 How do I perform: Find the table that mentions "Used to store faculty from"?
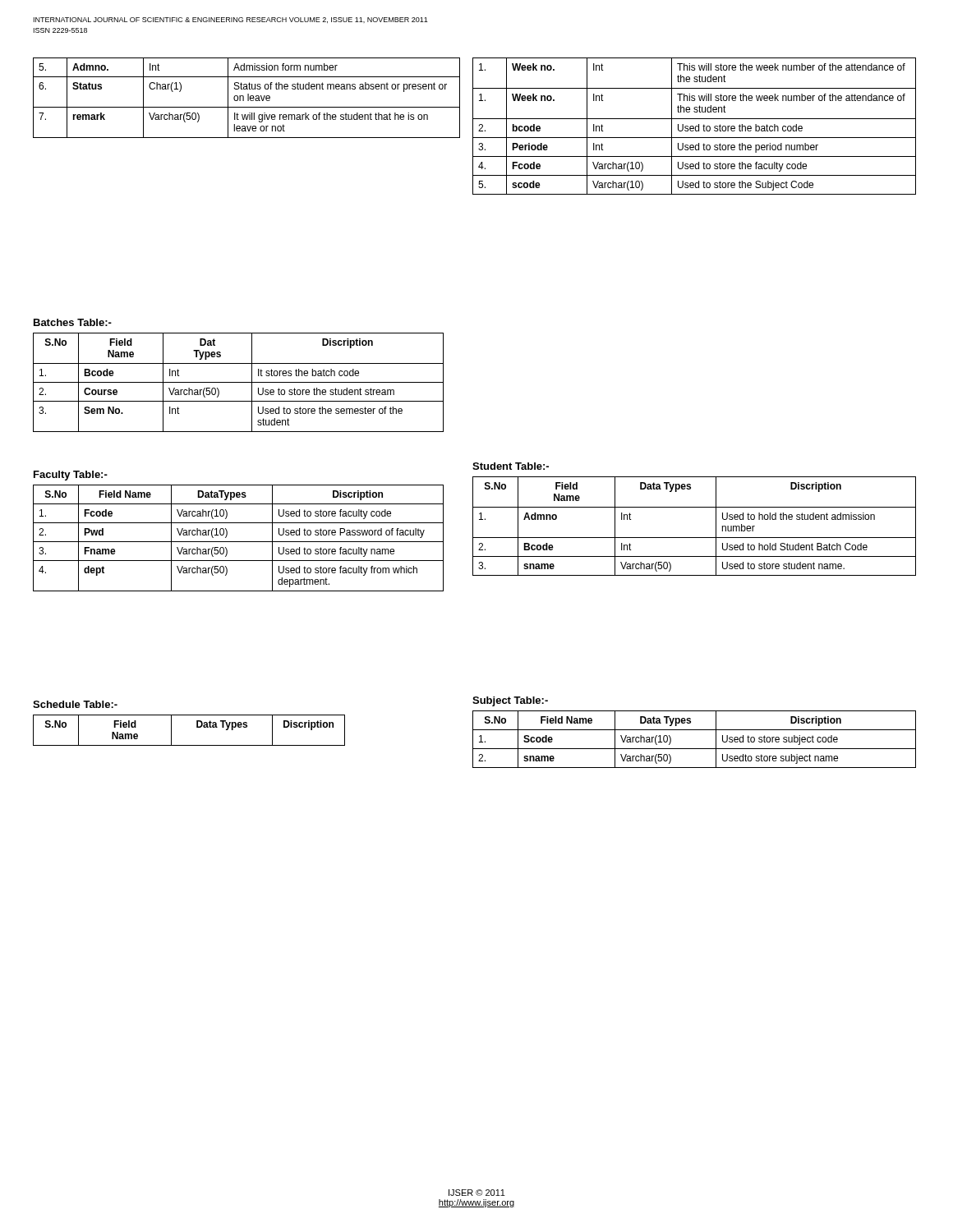click(x=238, y=538)
